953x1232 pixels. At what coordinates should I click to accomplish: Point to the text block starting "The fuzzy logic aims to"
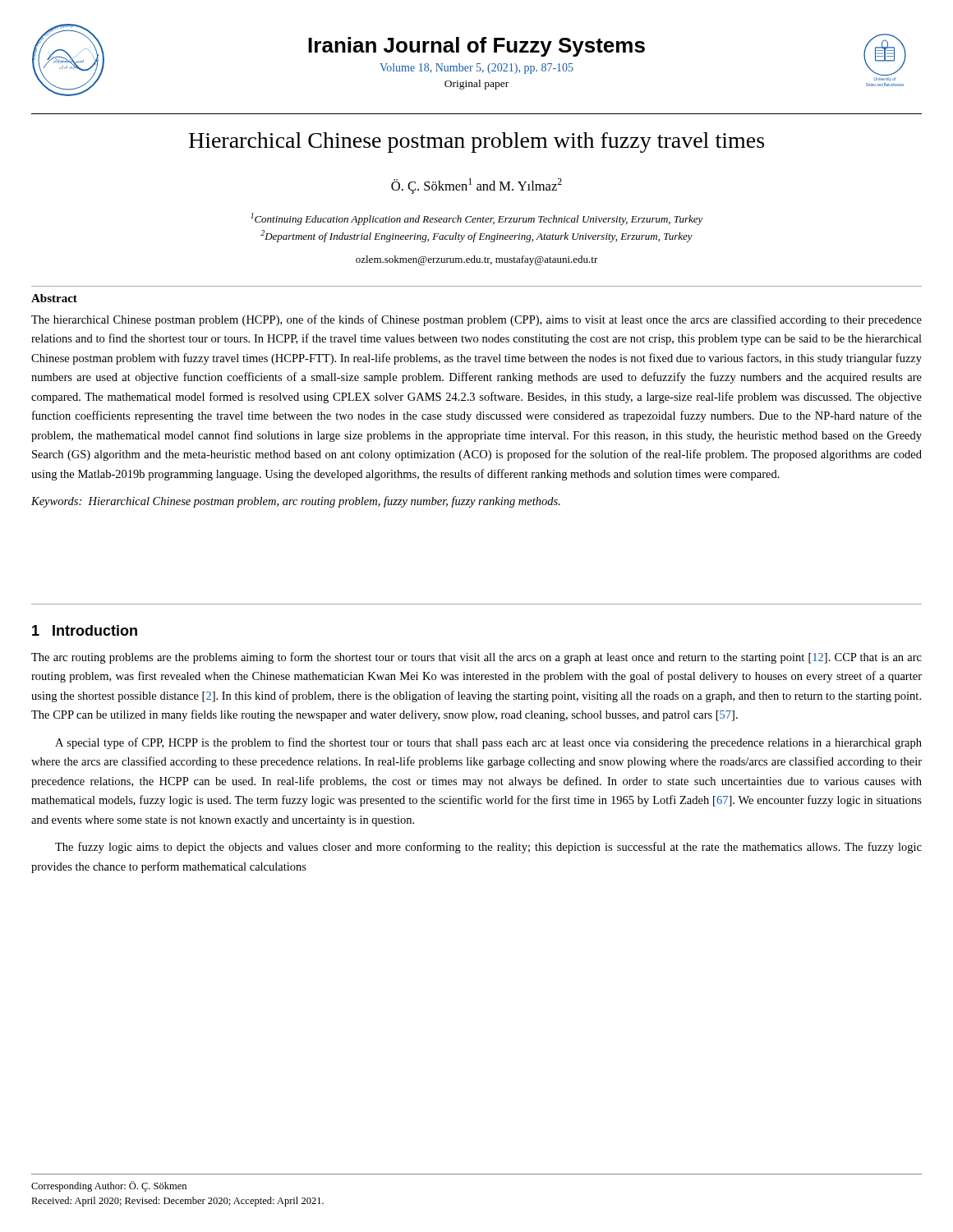[x=476, y=857]
